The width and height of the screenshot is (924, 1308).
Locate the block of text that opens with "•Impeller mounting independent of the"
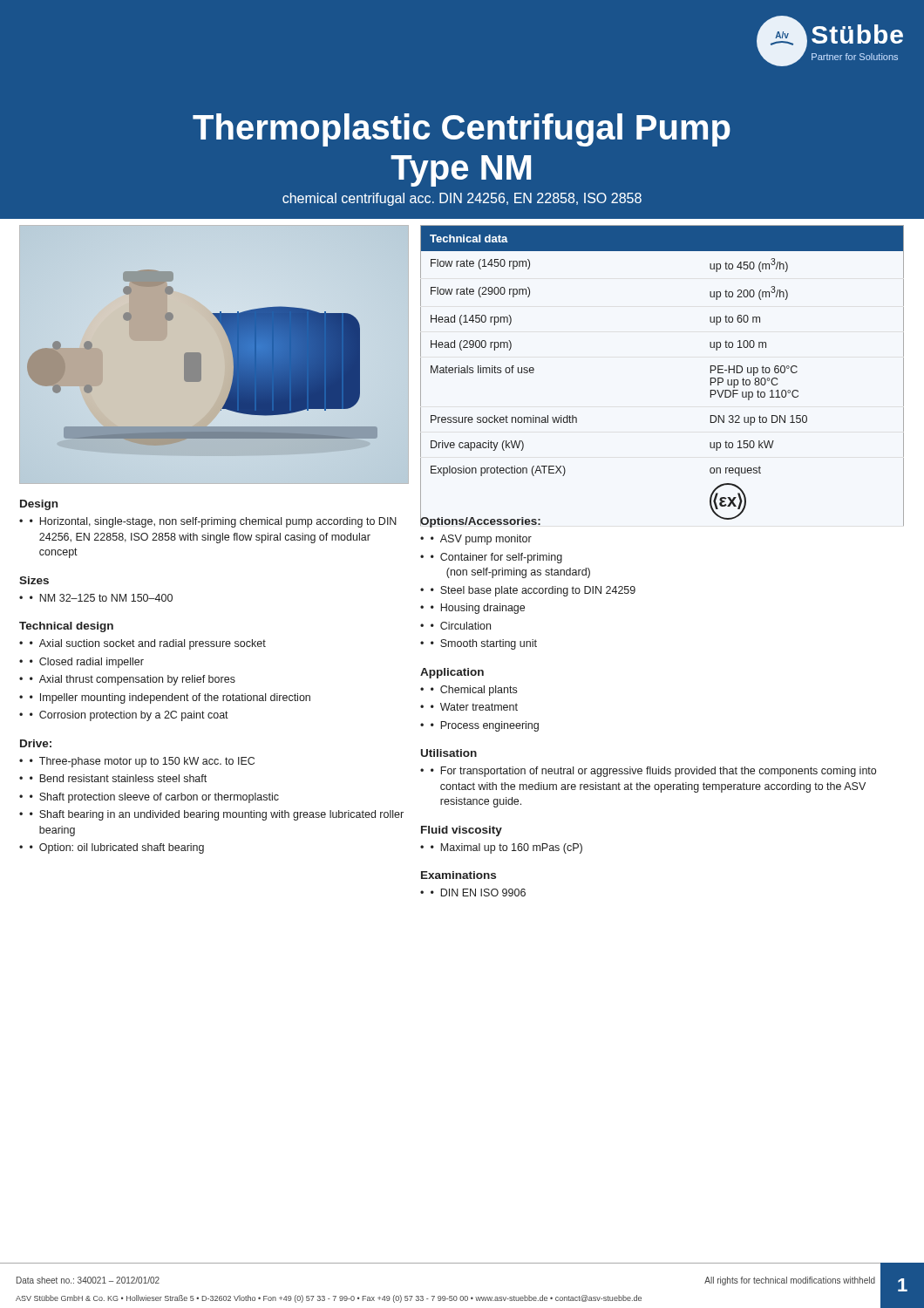pyautogui.click(x=170, y=698)
